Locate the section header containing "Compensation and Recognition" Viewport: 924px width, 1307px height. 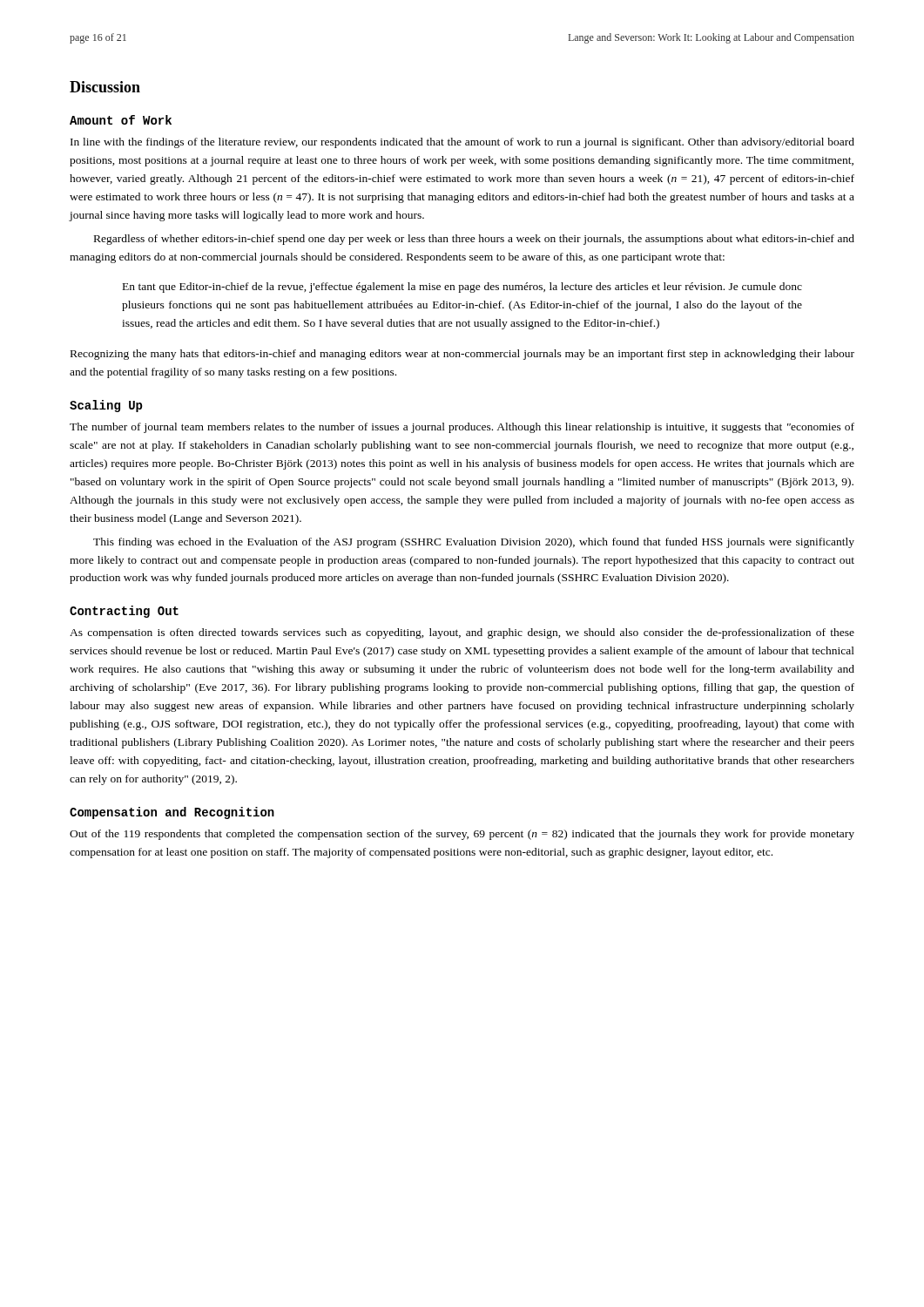pyautogui.click(x=172, y=813)
